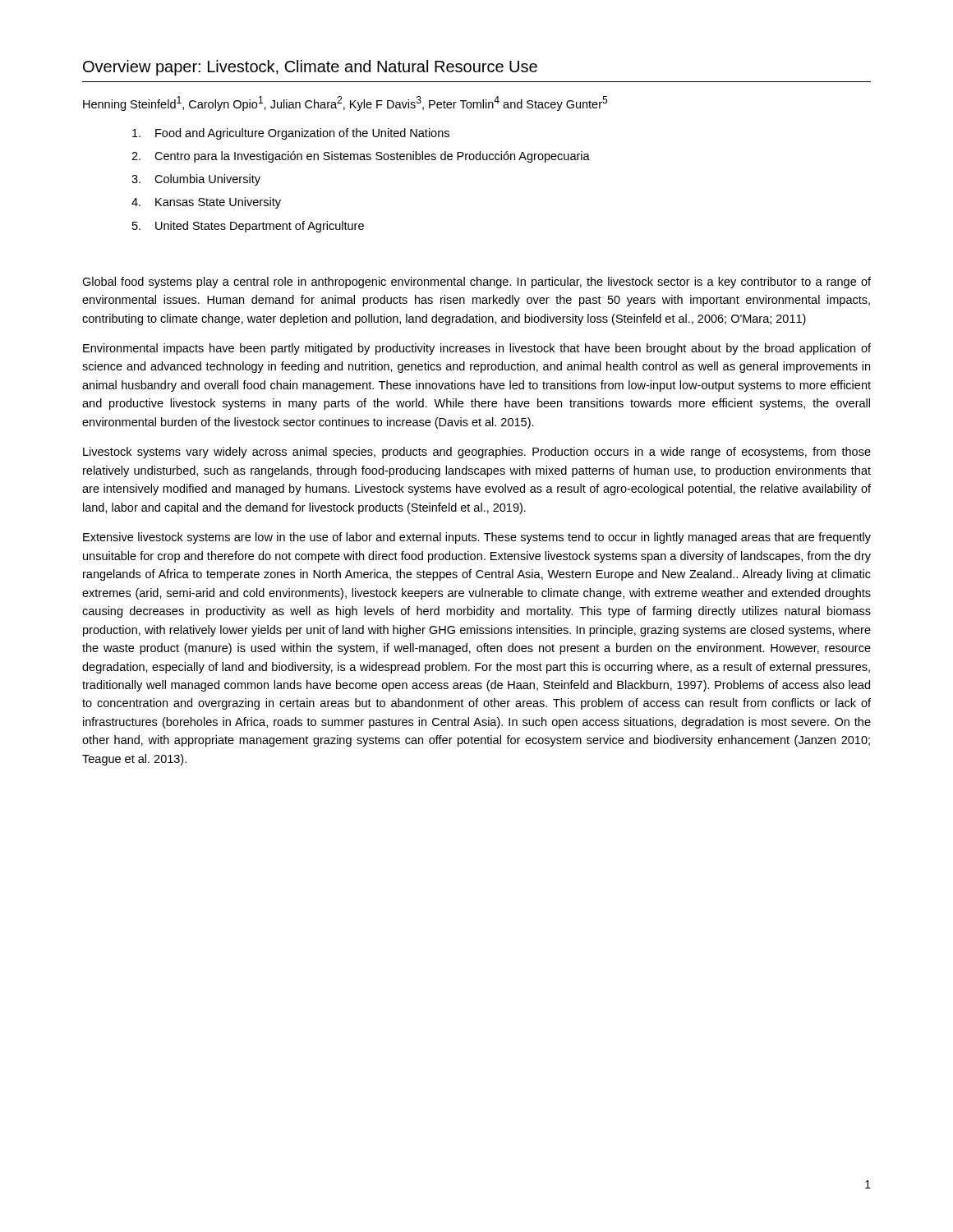Locate the text "4.Kansas State University"
953x1232 pixels.
tap(206, 203)
